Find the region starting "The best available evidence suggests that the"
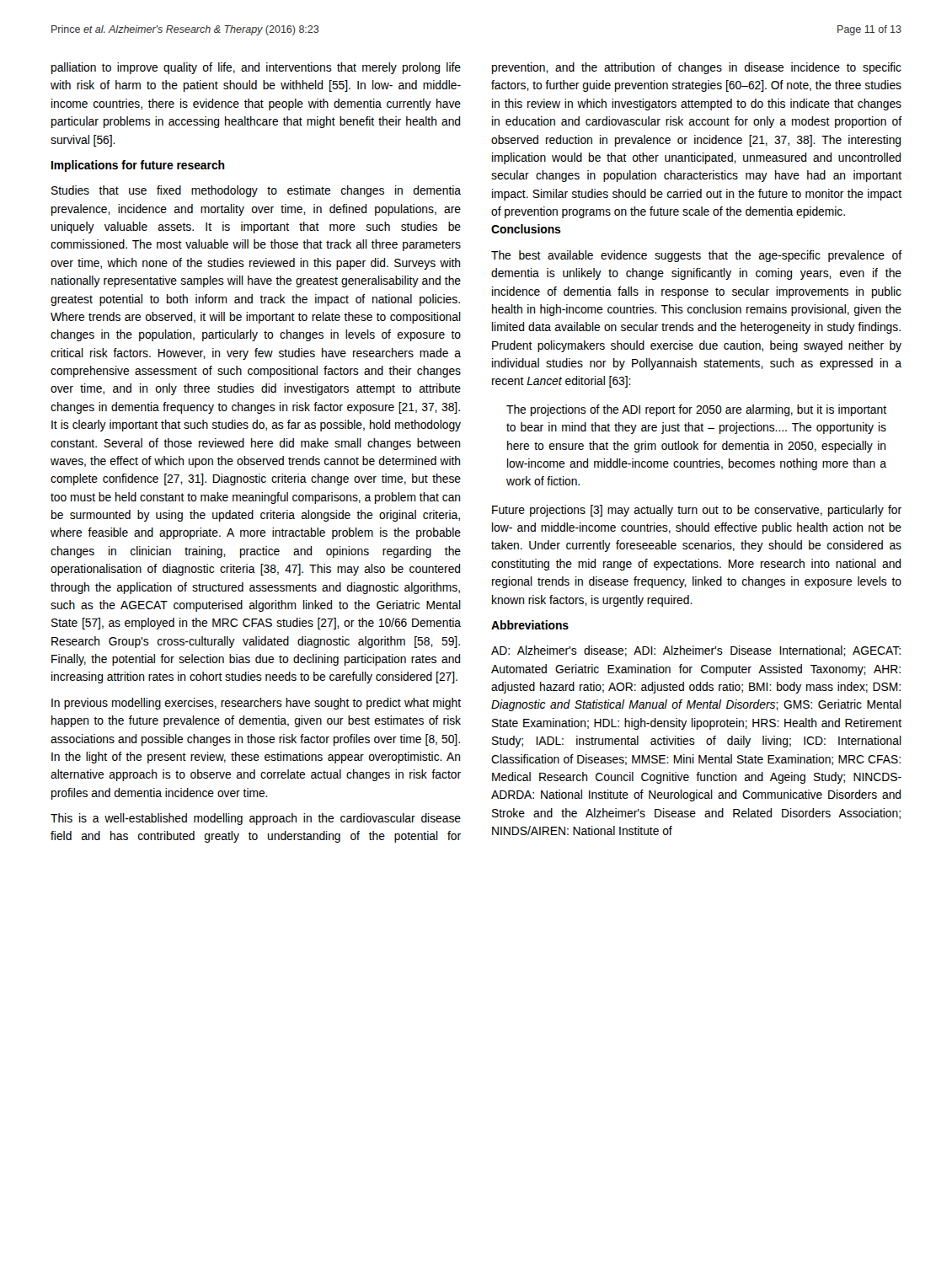The image size is (952, 1264). (x=696, y=319)
